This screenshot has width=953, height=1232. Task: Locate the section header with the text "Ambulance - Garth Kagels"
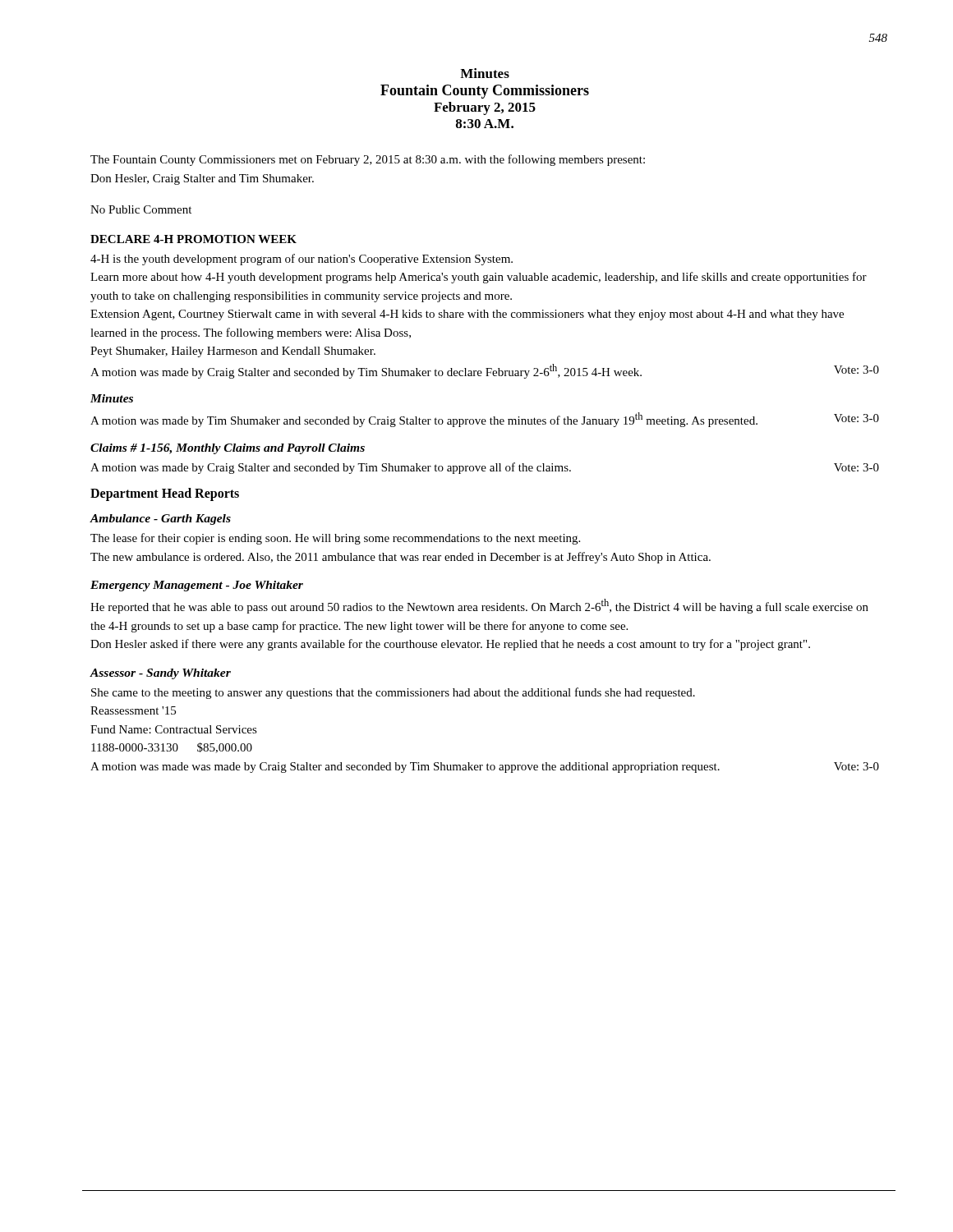coord(161,518)
